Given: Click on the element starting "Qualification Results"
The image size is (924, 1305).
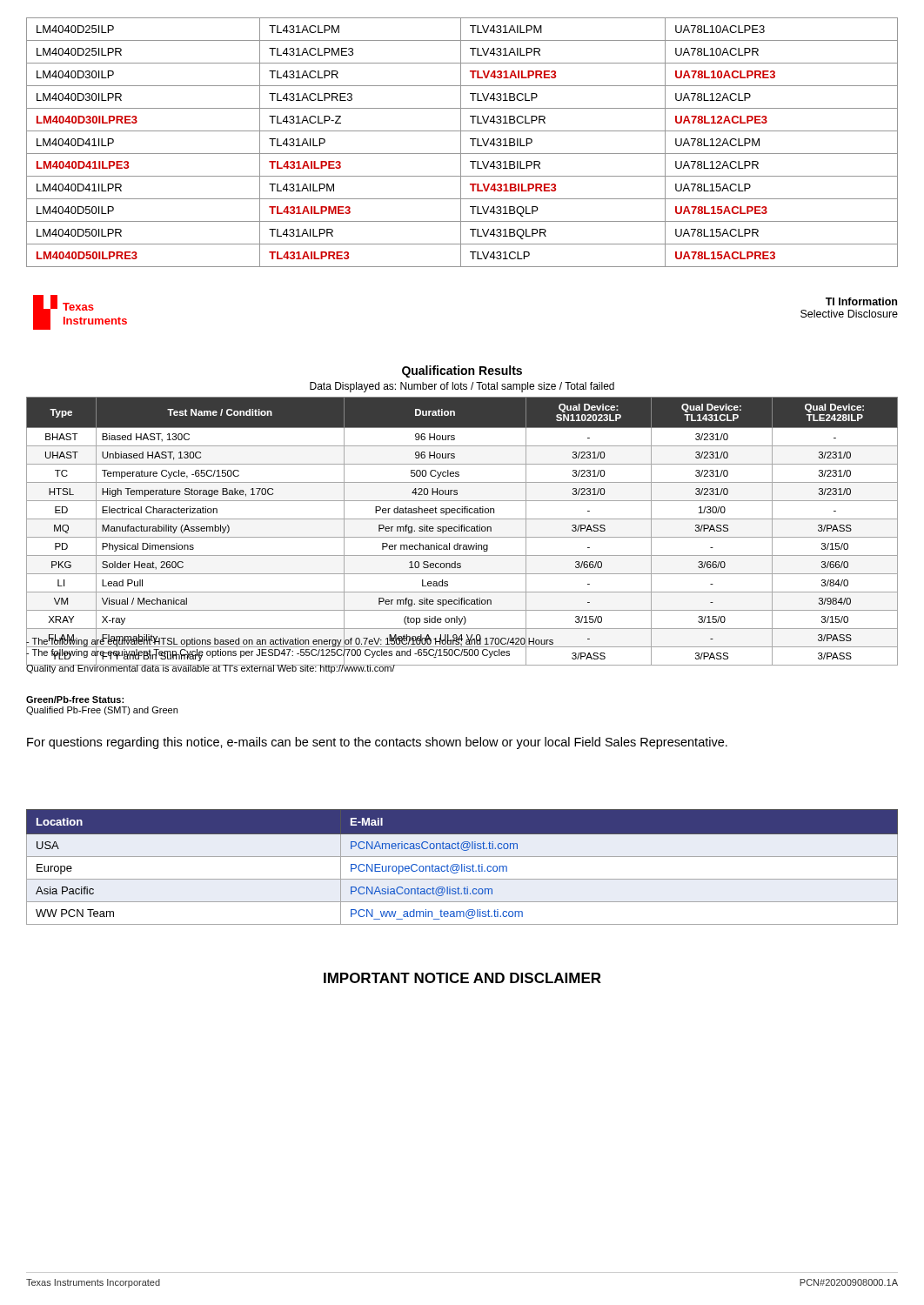Looking at the screenshot, I should click(462, 371).
